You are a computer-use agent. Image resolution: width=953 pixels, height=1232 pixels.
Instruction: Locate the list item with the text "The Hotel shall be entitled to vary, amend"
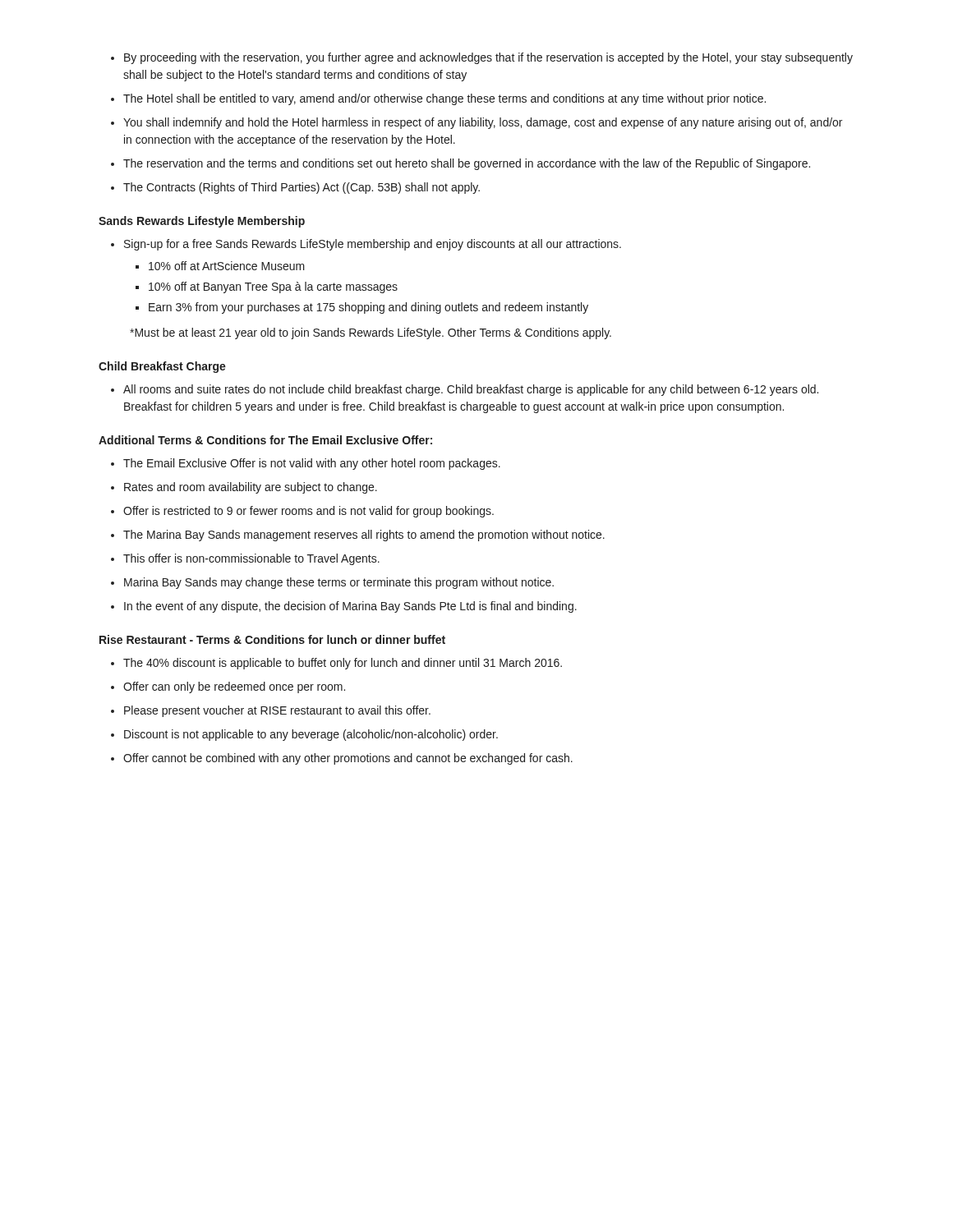click(x=445, y=99)
